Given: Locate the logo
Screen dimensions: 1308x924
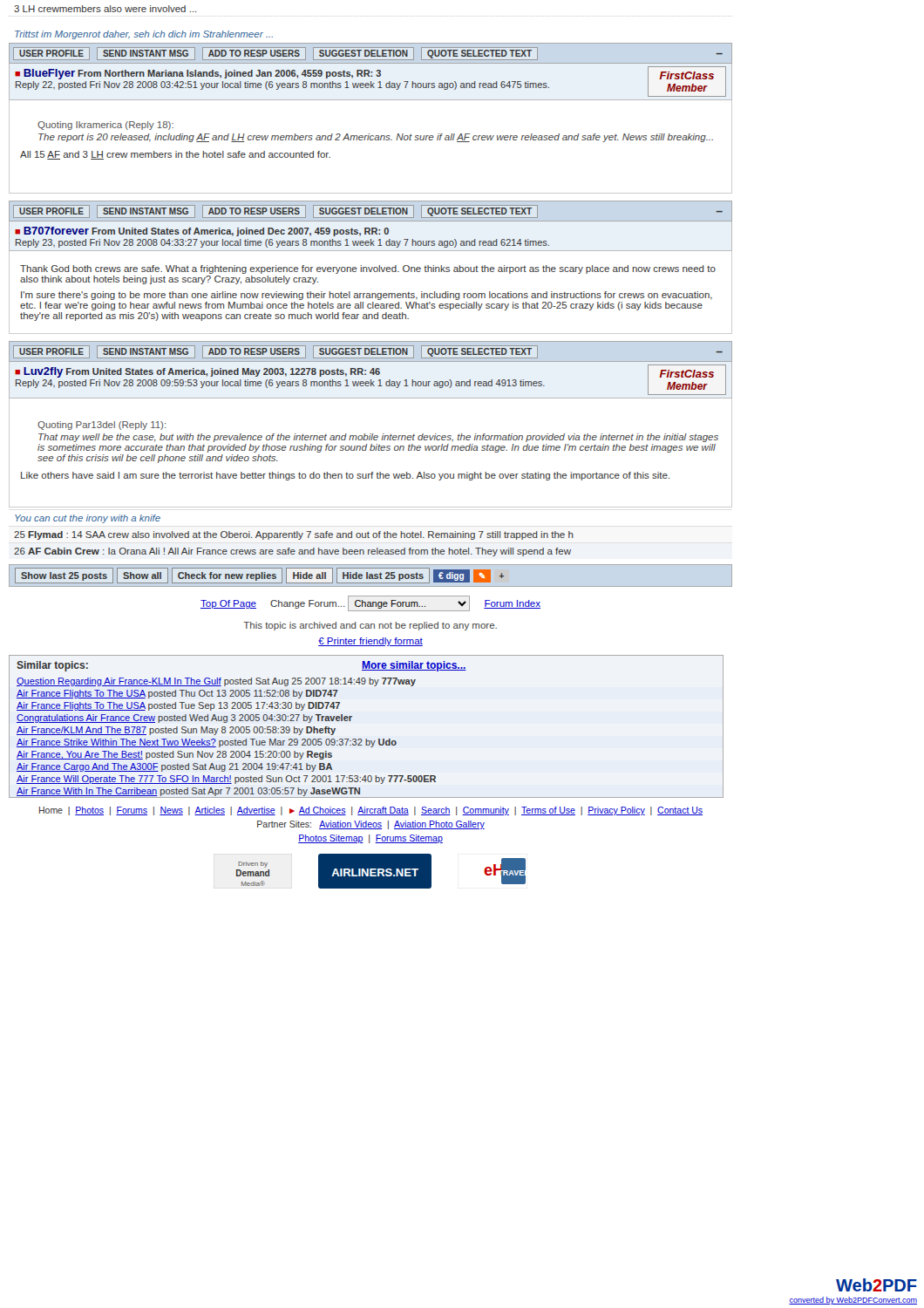Looking at the screenshot, I should [x=370, y=869].
